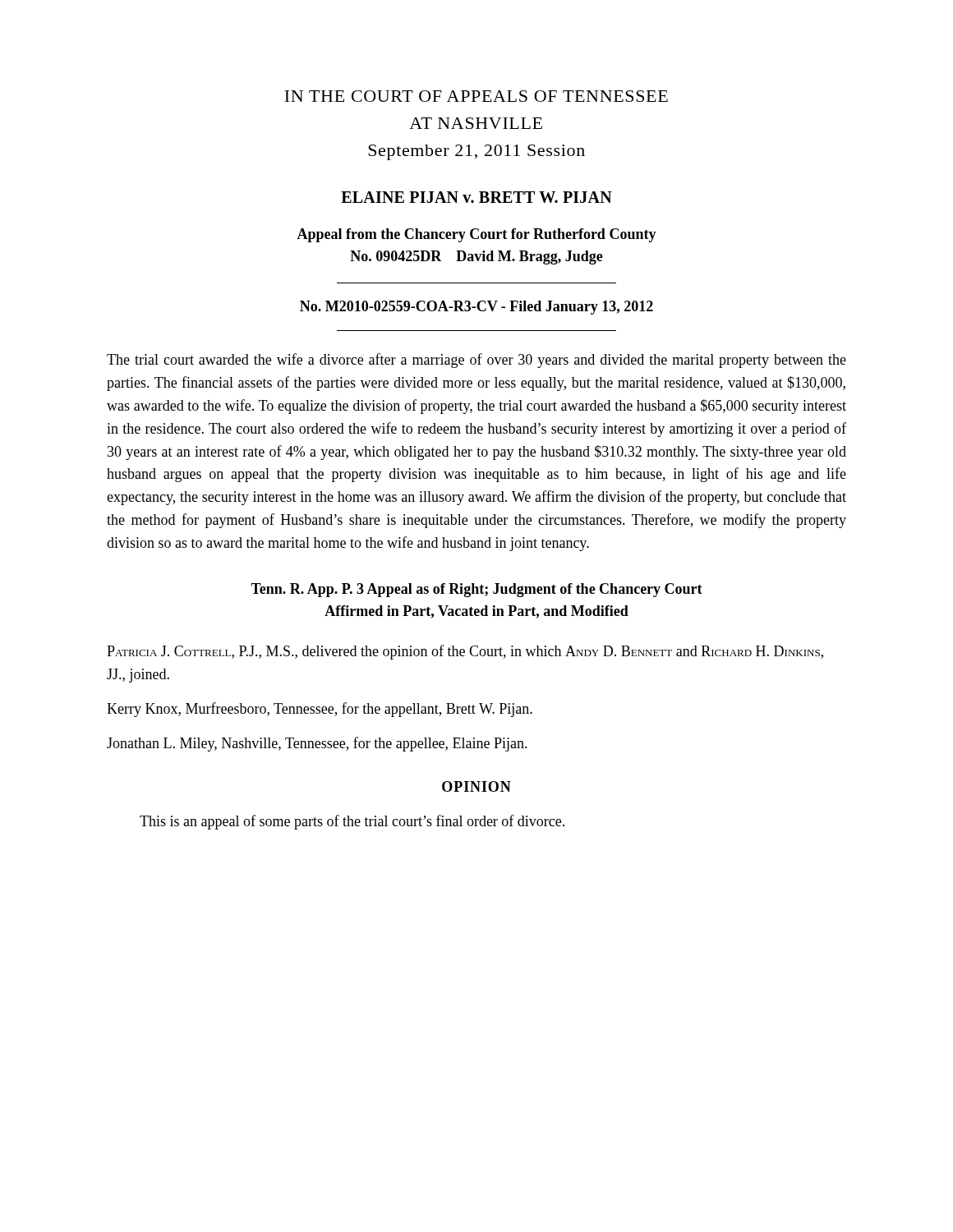953x1232 pixels.
Task: Click the passage that begins "This is an"
Action: point(353,821)
